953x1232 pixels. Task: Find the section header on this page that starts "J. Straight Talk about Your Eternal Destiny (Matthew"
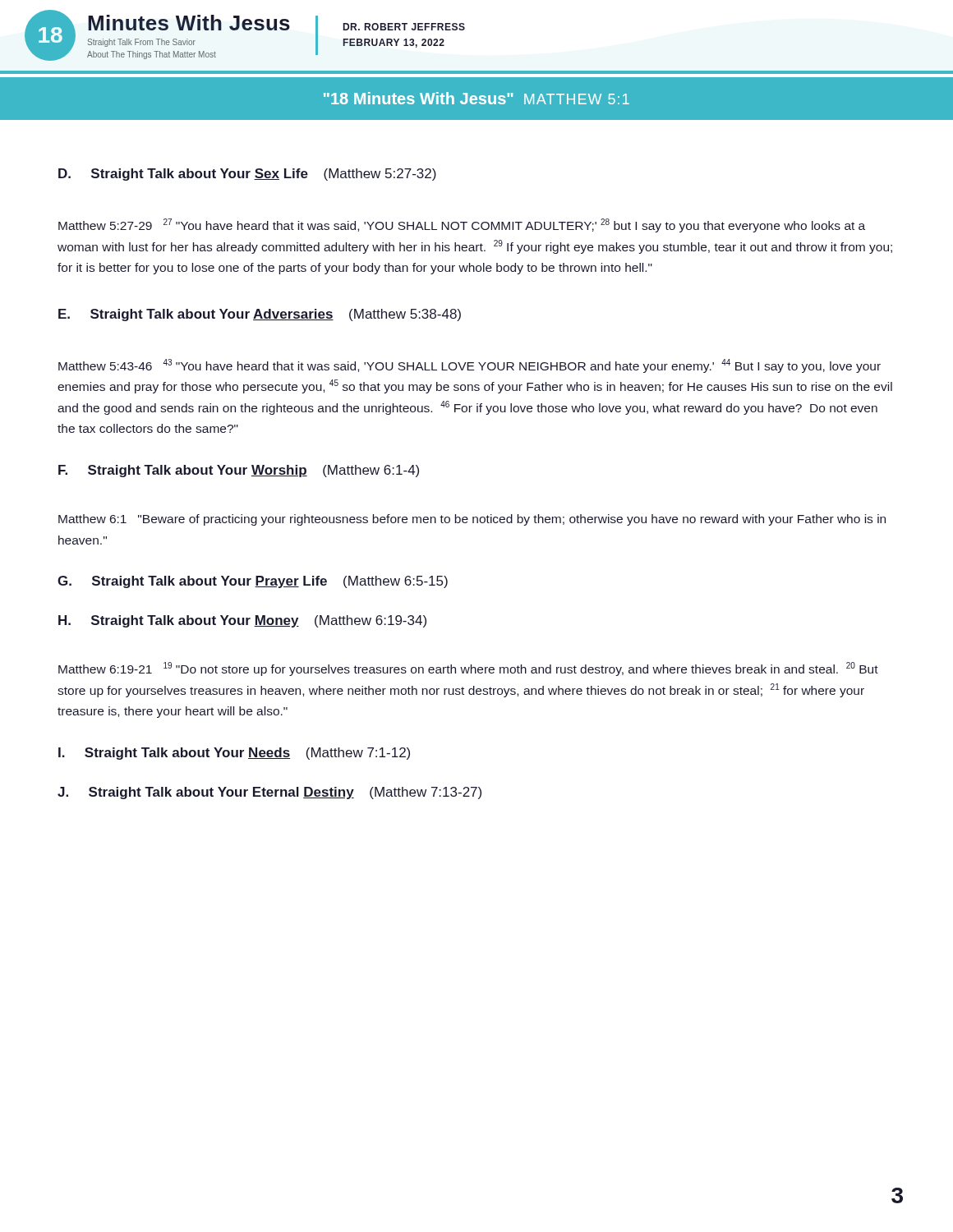[270, 792]
